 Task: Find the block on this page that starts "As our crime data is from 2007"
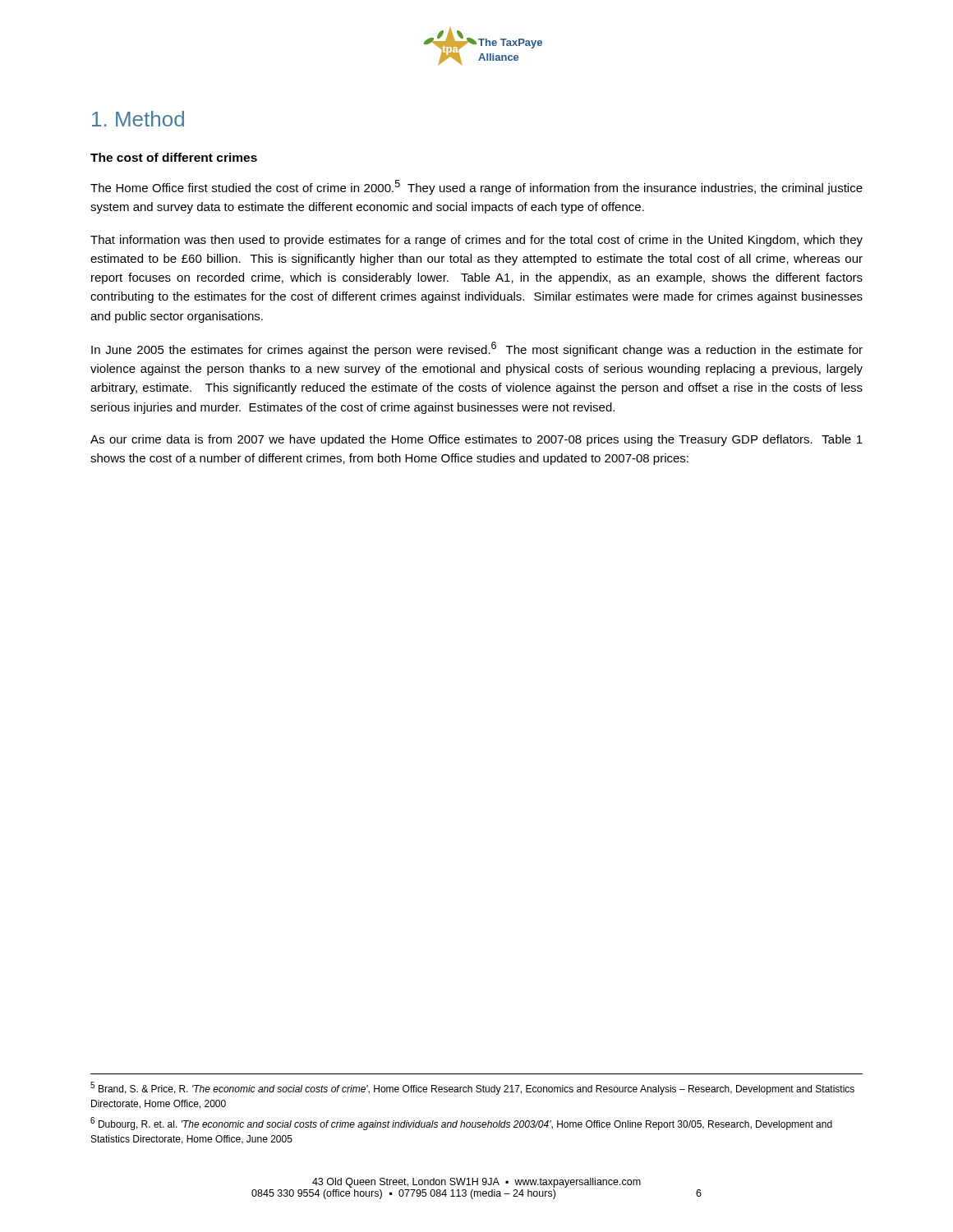476,448
